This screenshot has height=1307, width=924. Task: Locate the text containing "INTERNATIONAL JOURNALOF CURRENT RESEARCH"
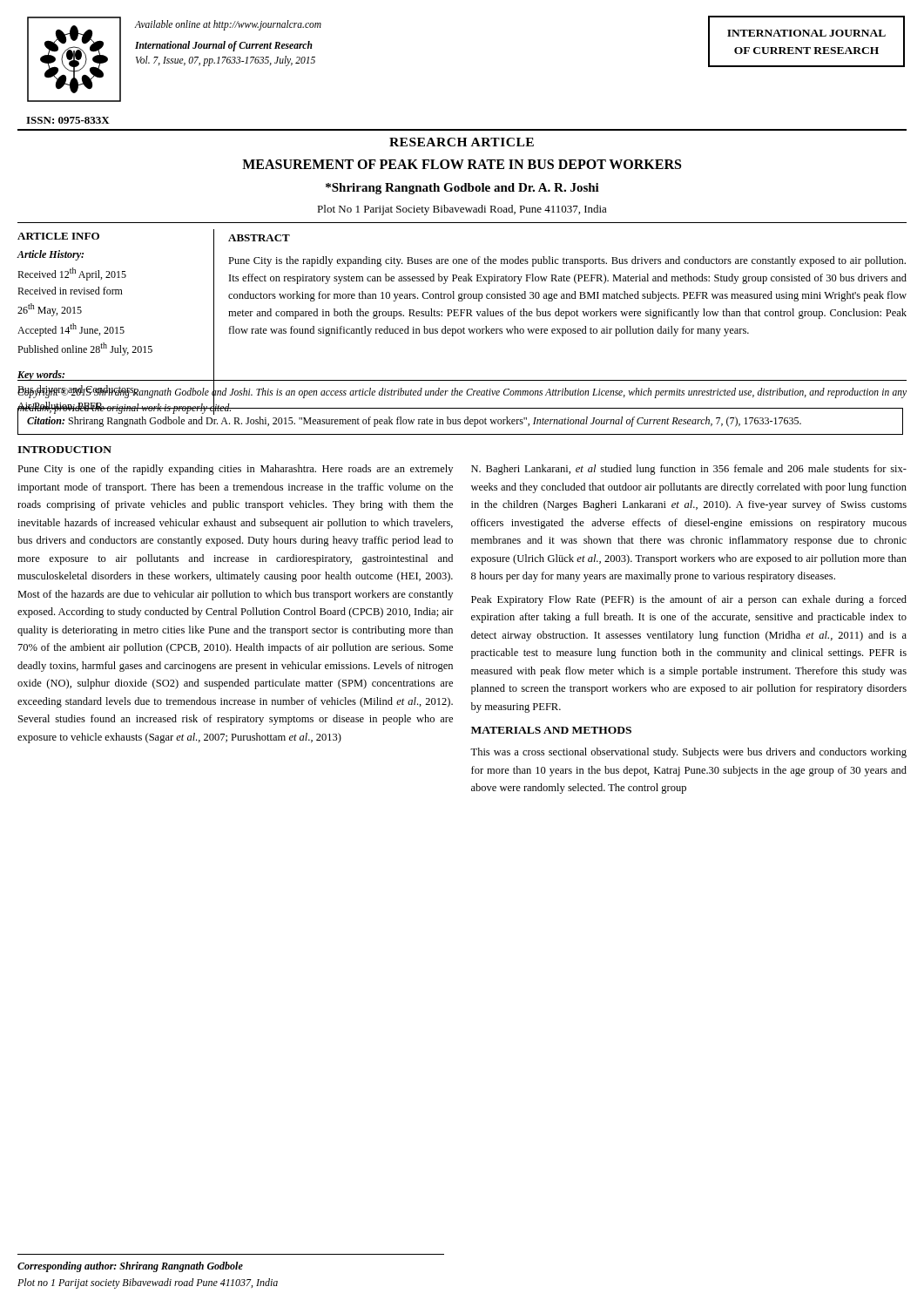click(806, 41)
